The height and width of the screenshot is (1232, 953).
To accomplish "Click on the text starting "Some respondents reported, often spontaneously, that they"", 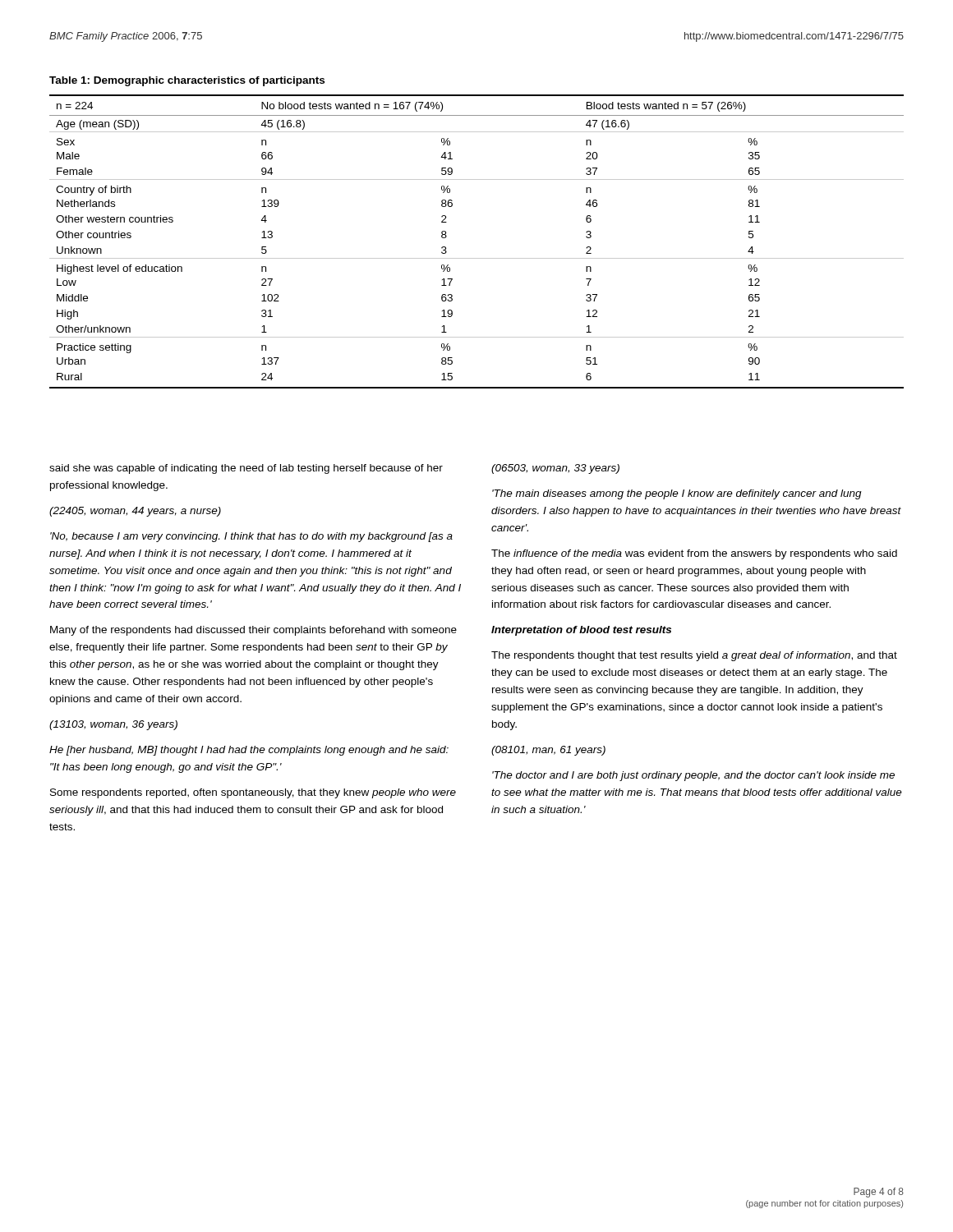I will pyautogui.click(x=255, y=810).
